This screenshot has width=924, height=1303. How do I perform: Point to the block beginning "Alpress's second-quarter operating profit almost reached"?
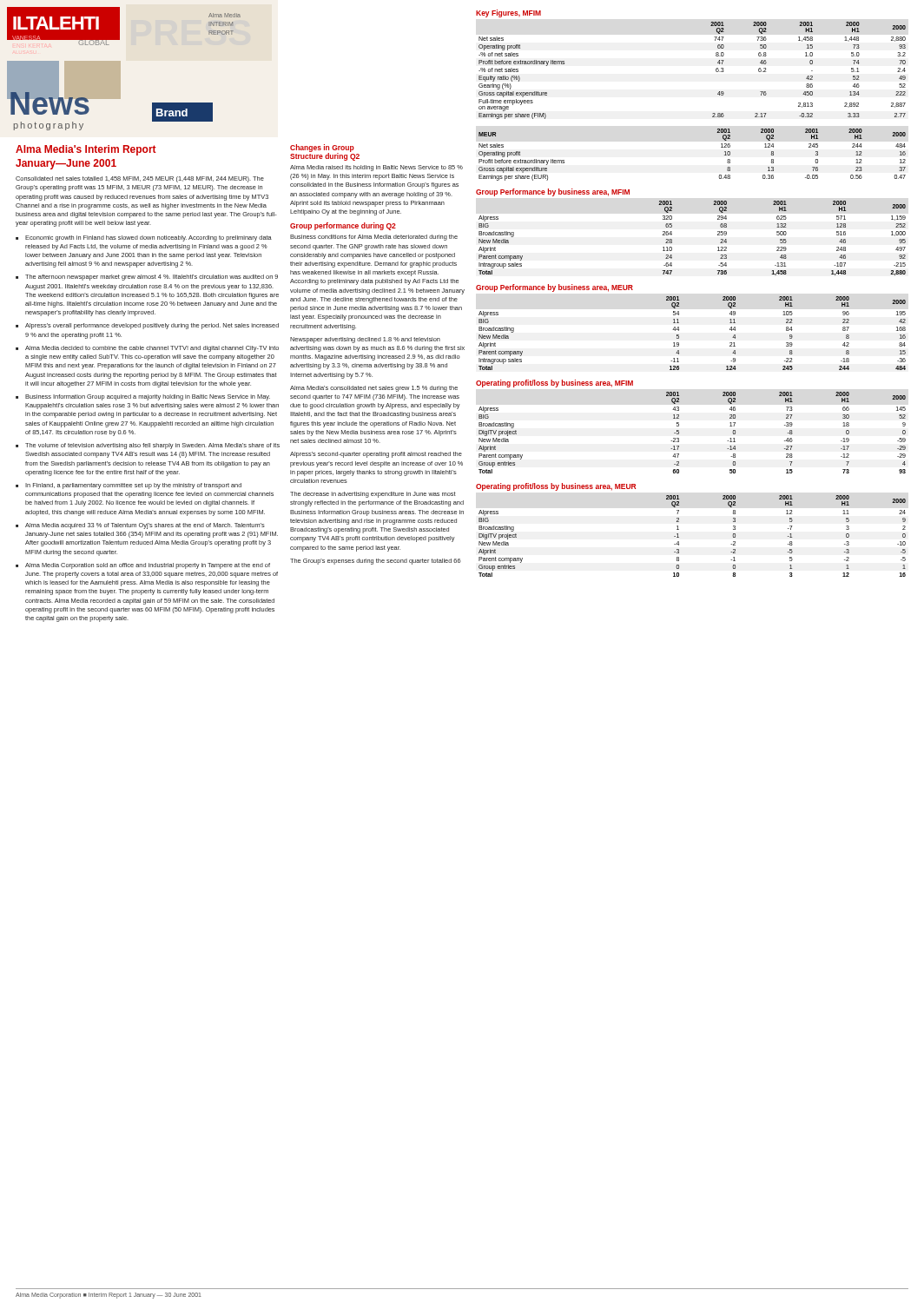(x=377, y=468)
